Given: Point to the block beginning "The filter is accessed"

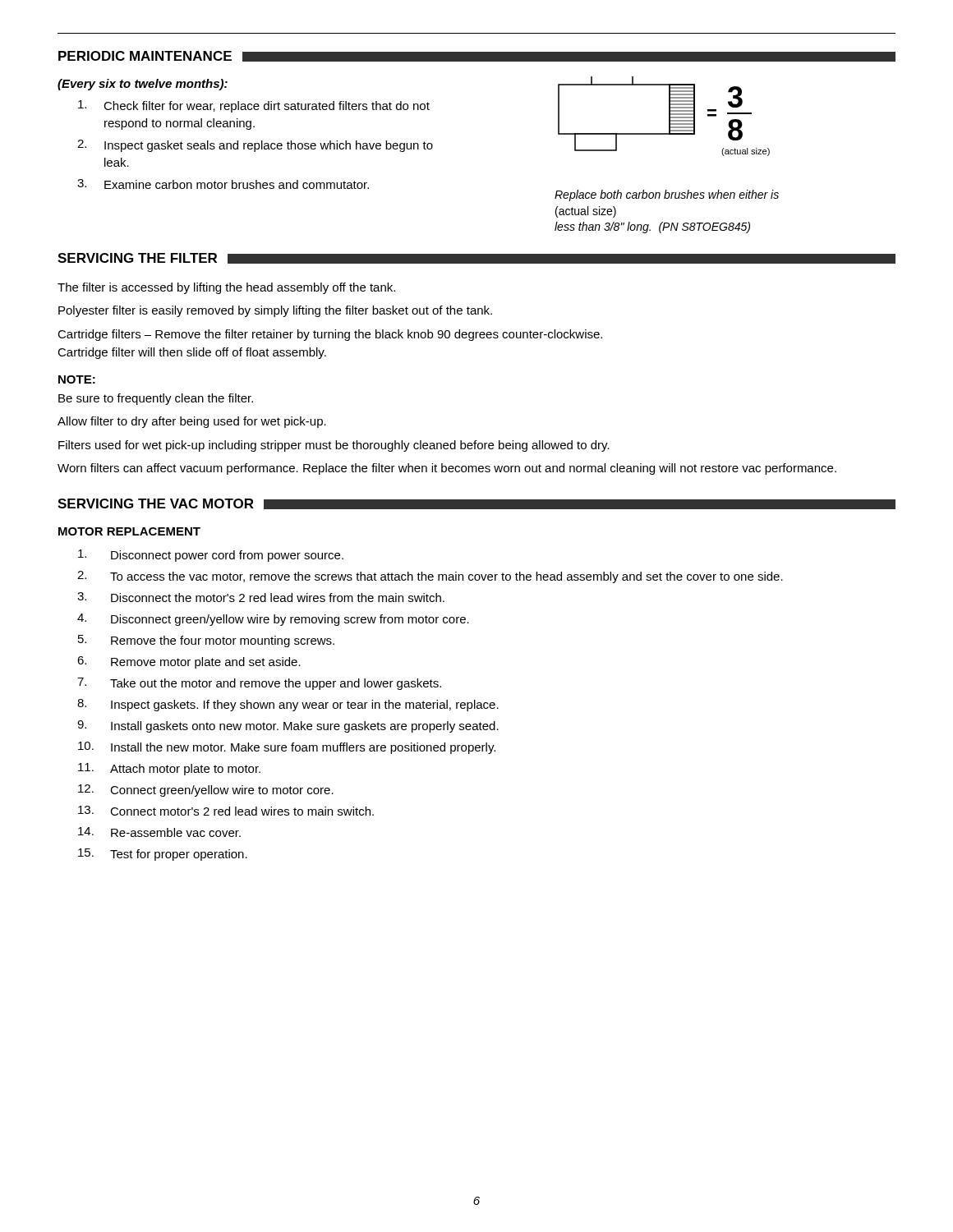Looking at the screenshot, I should 227,287.
